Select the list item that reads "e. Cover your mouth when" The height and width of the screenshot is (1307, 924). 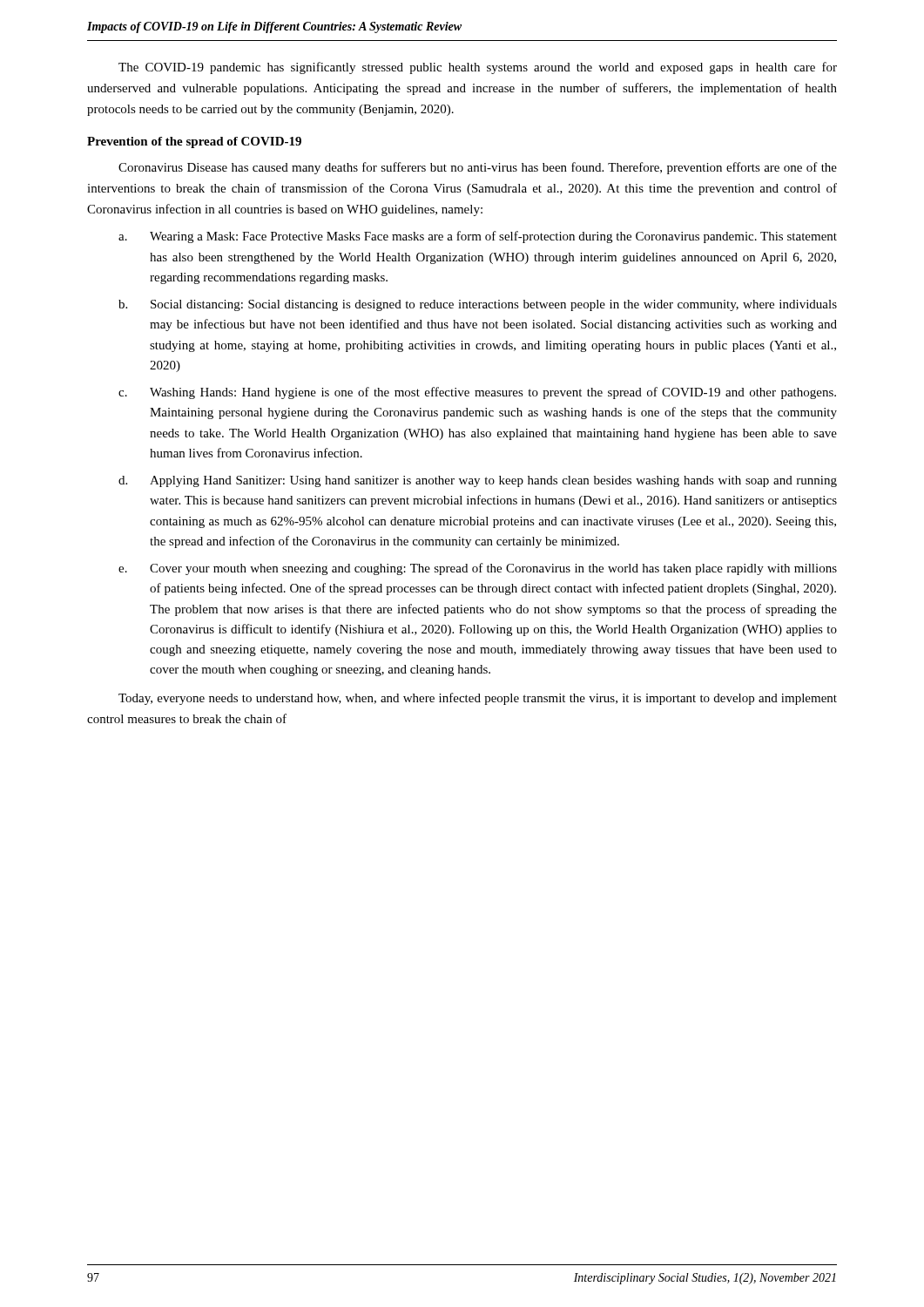462,619
